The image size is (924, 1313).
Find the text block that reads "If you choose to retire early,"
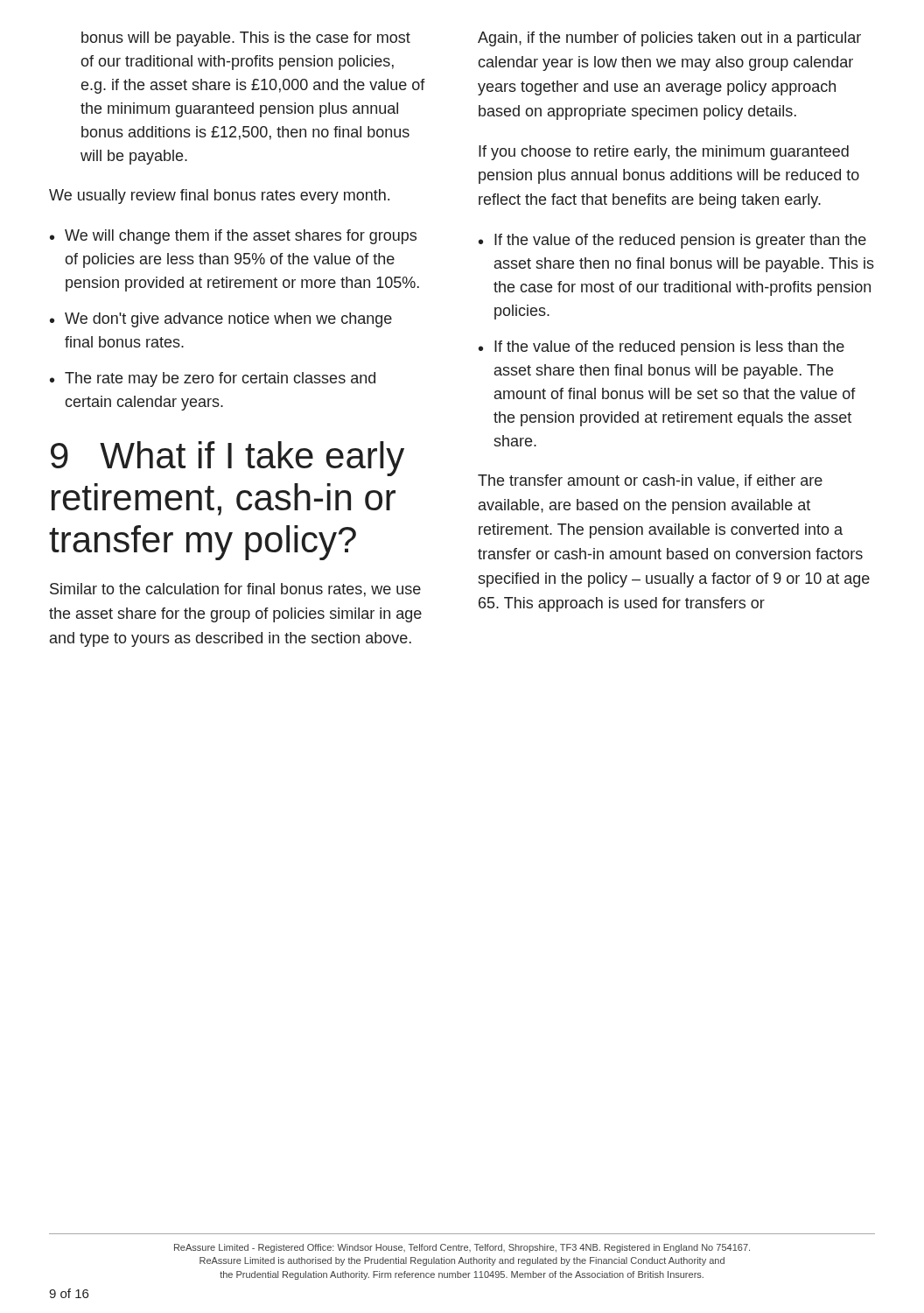(669, 175)
